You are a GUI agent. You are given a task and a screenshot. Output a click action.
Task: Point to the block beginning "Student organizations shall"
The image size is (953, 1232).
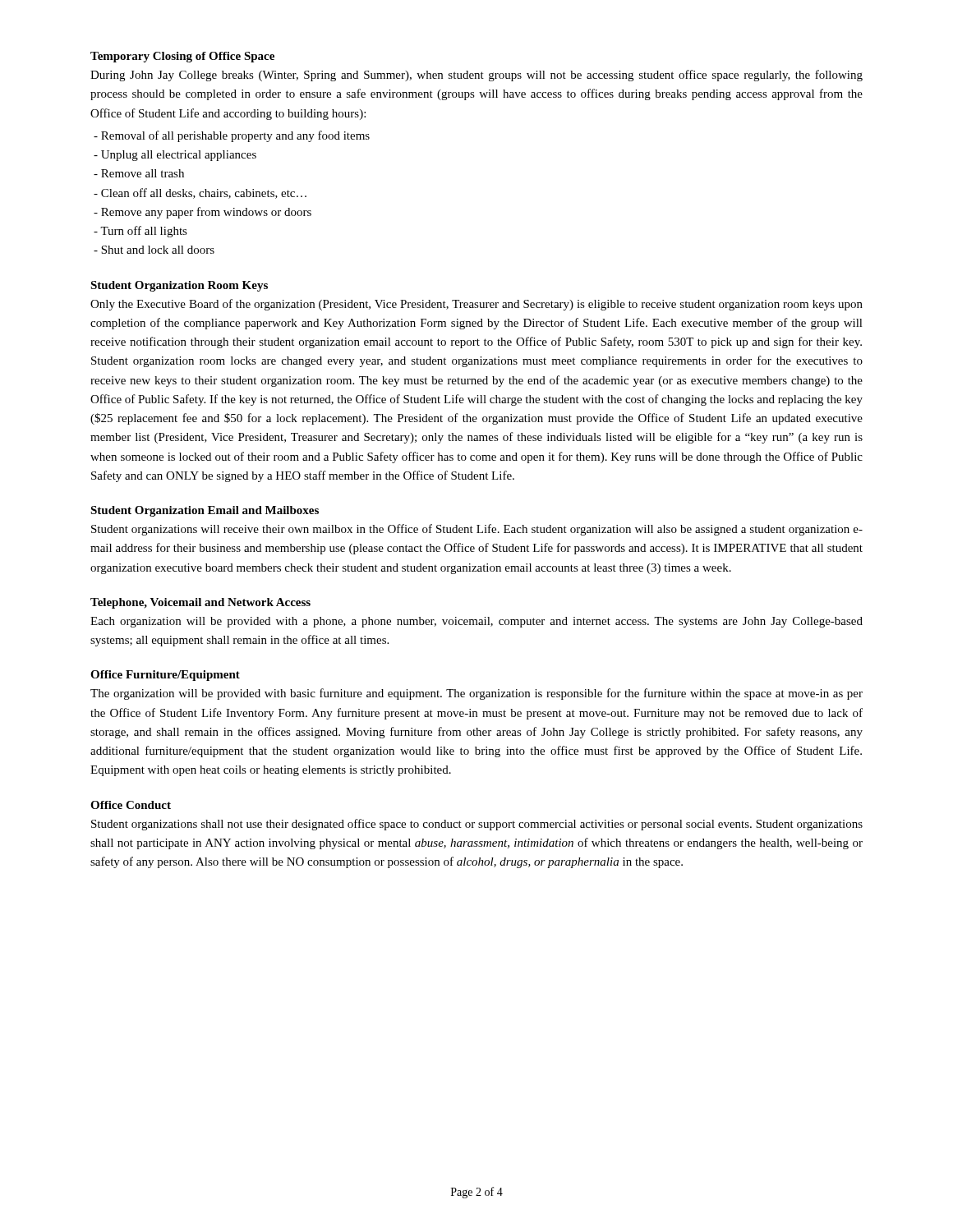476,843
